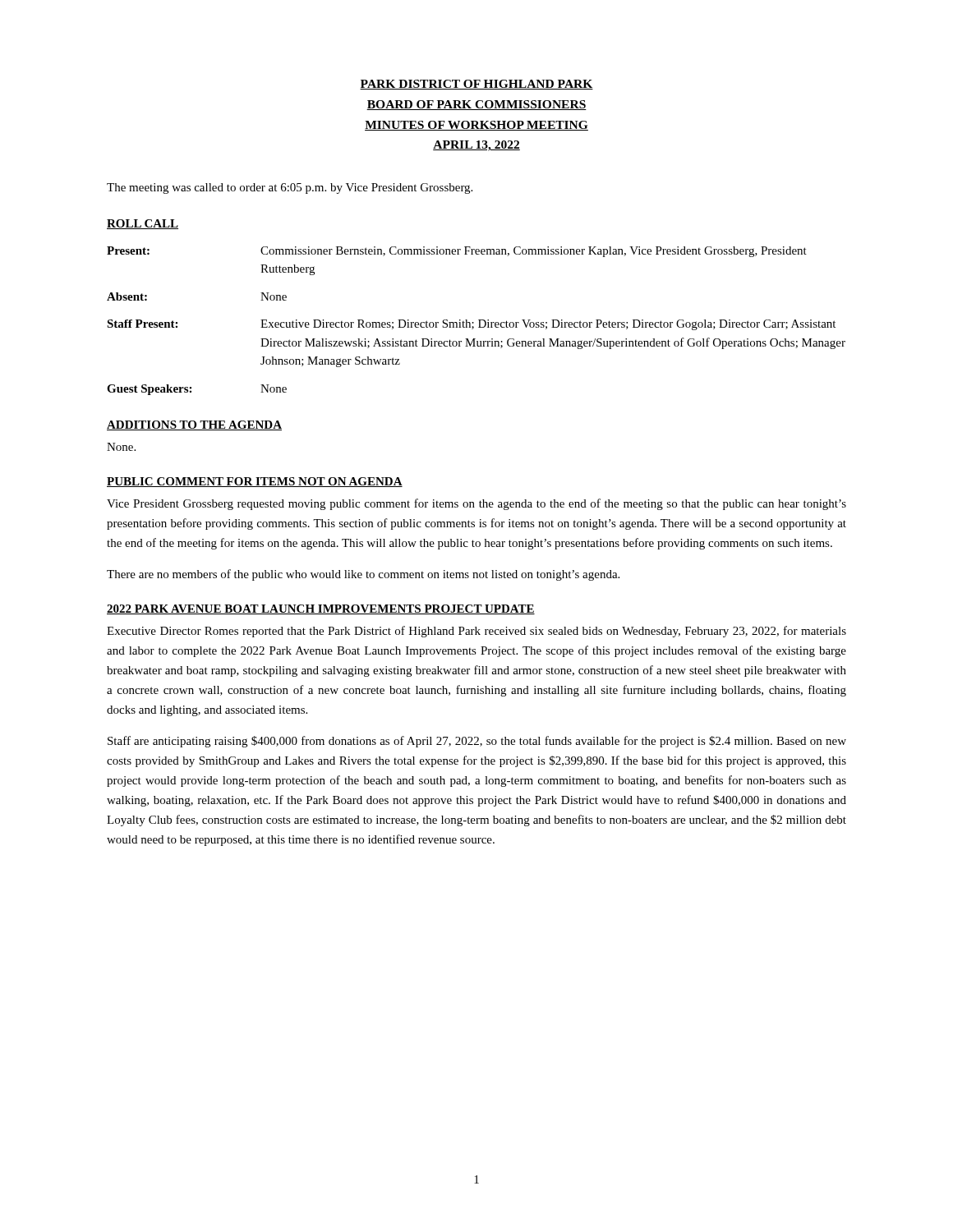Screen dimensions: 1232x953
Task: Select the section header that says "ROLL CALL"
Action: pyautogui.click(x=143, y=223)
